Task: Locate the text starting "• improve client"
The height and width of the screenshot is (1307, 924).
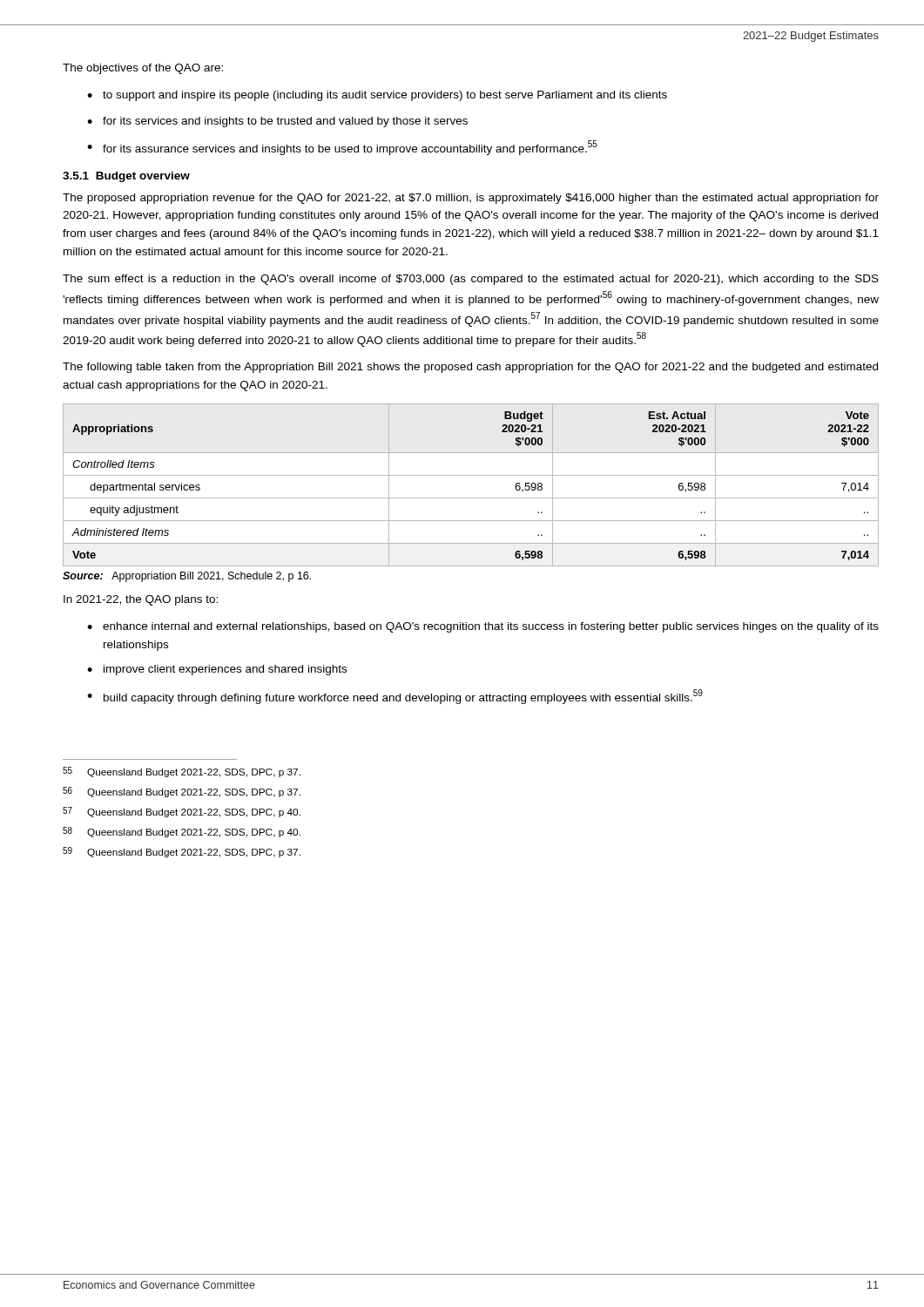Action: [217, 670]
